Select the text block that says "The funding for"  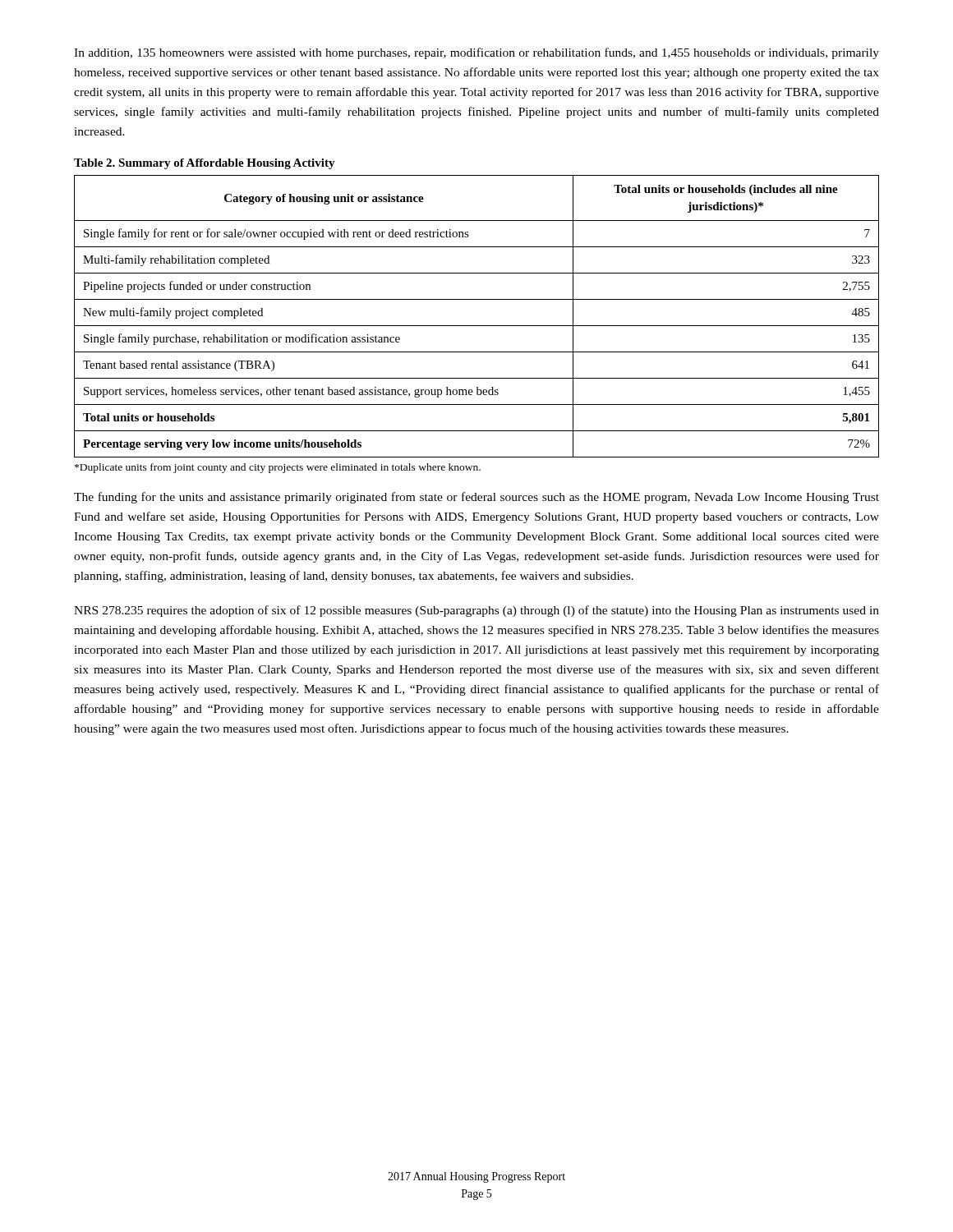(x=476, y=536)
